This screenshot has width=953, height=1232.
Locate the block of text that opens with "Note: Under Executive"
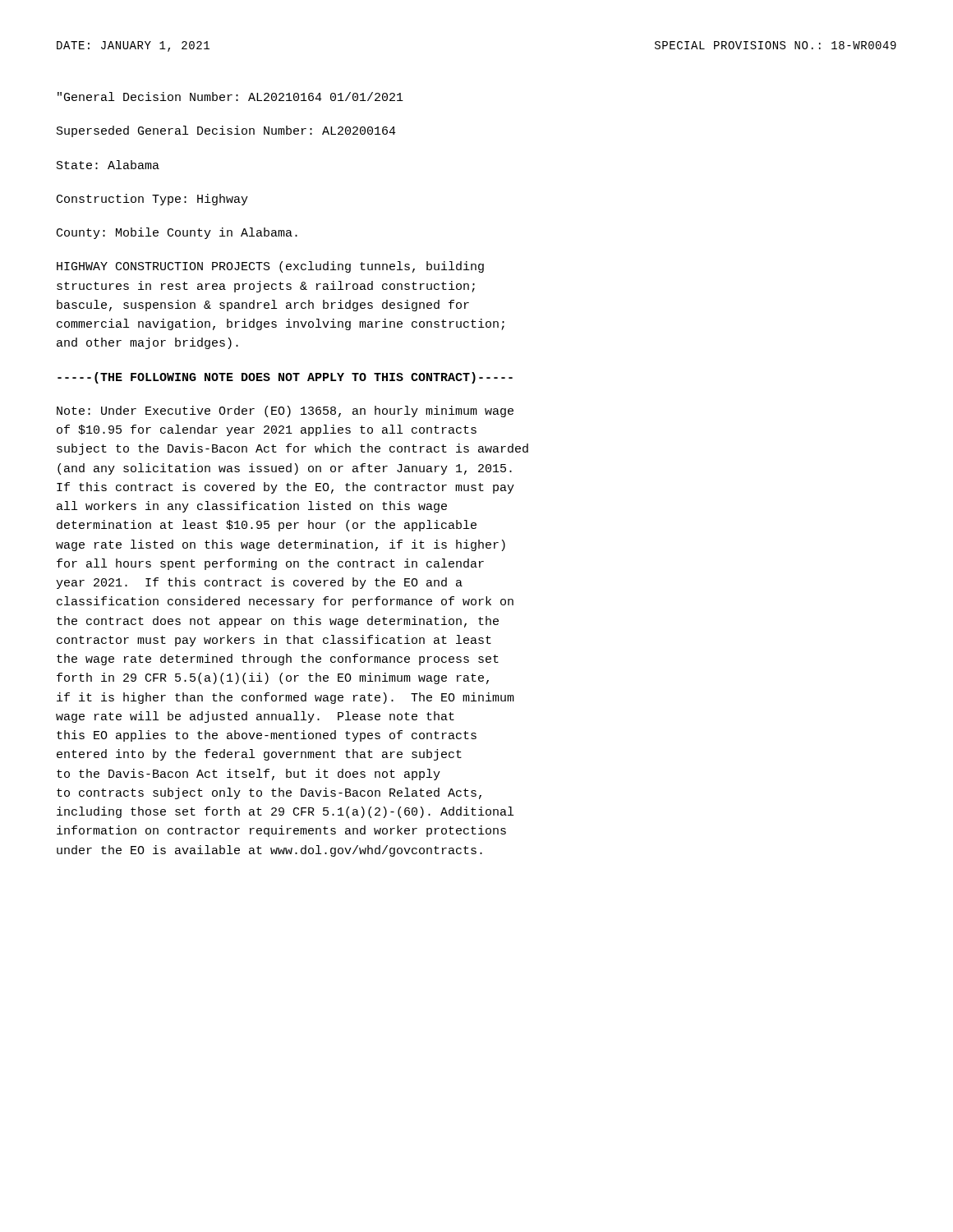pyautogui.click(x=293, y=631)
